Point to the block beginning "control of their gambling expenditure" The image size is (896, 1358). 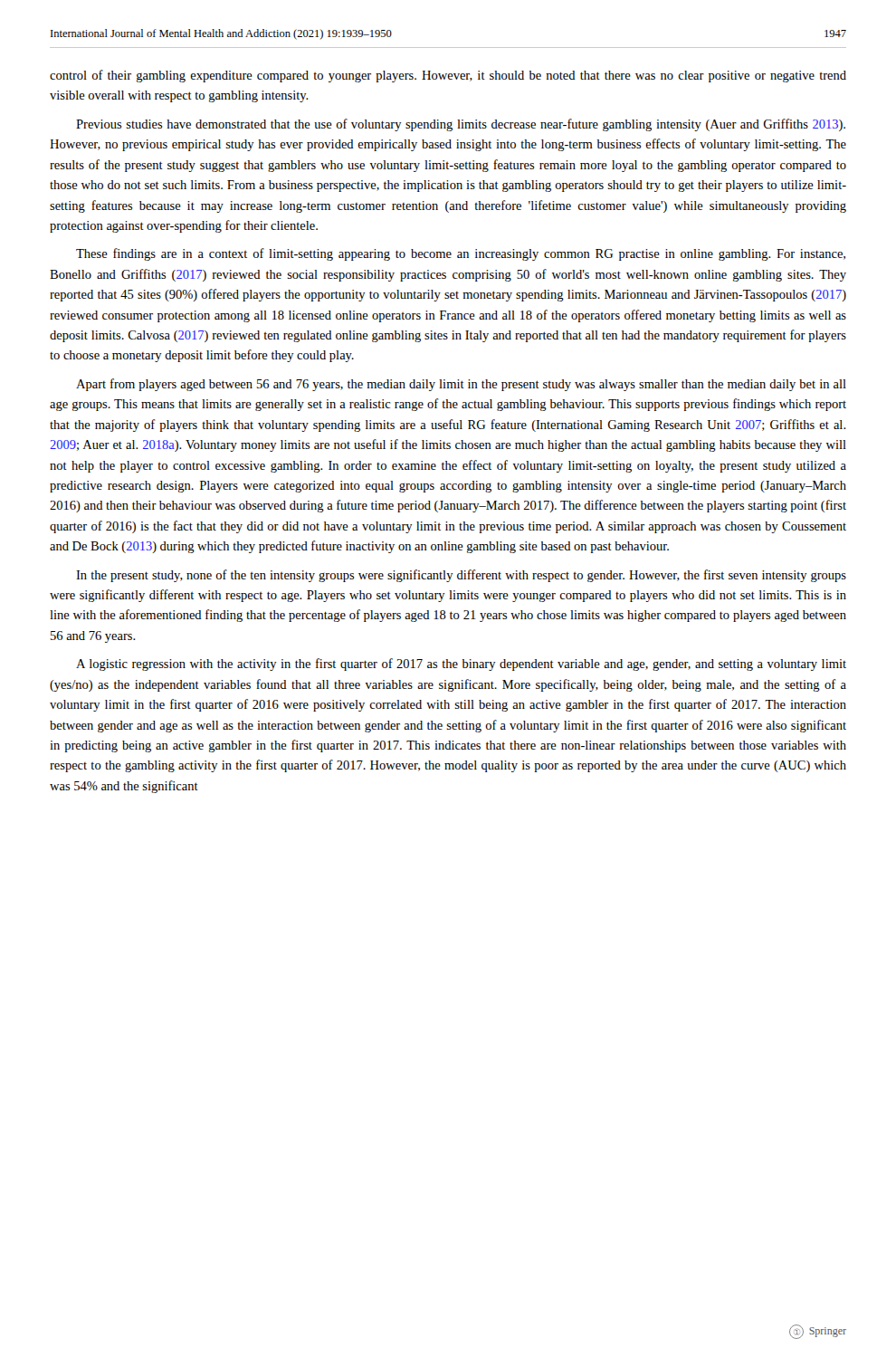pos(448,431)
